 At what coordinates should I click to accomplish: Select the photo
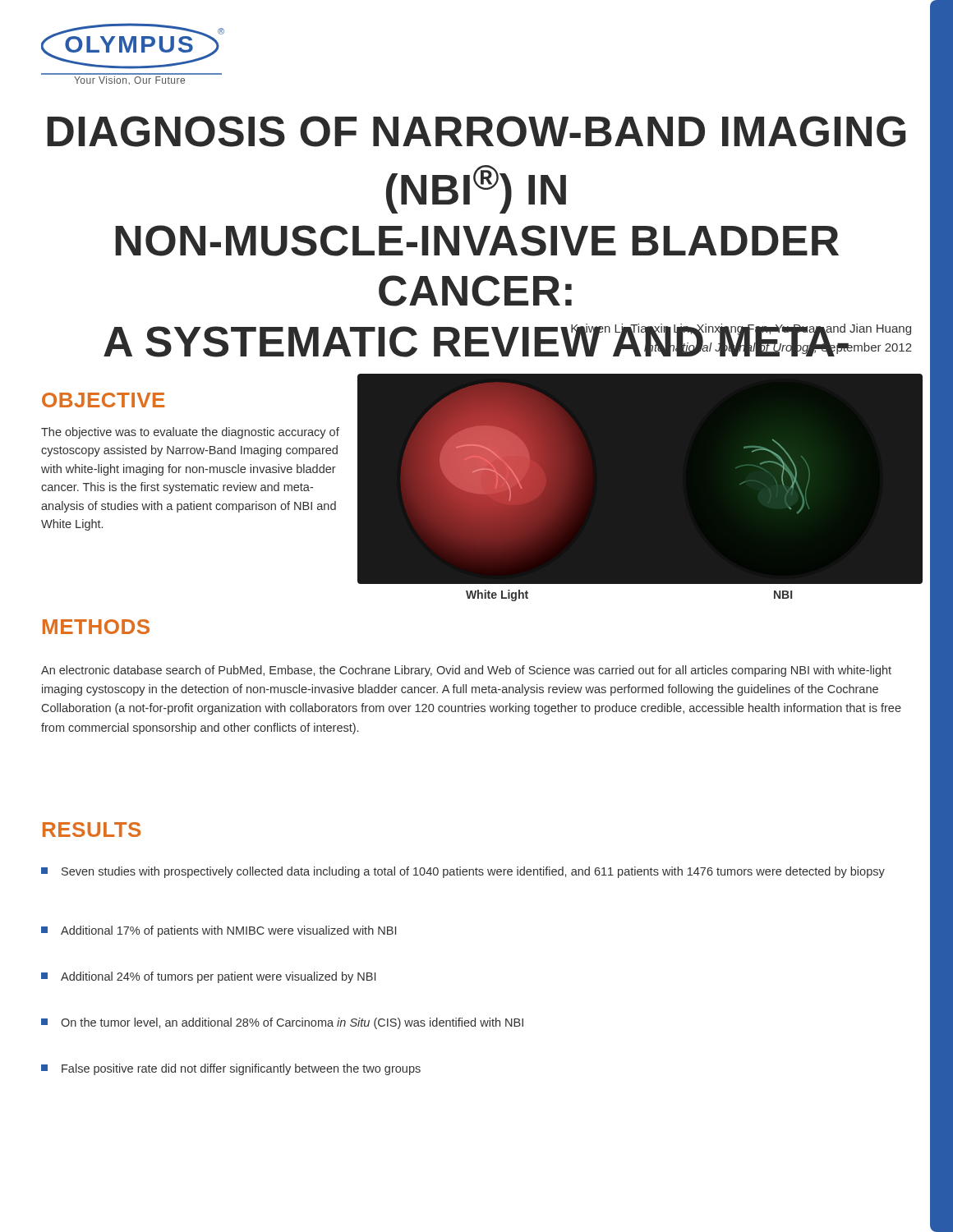point(640,489)
